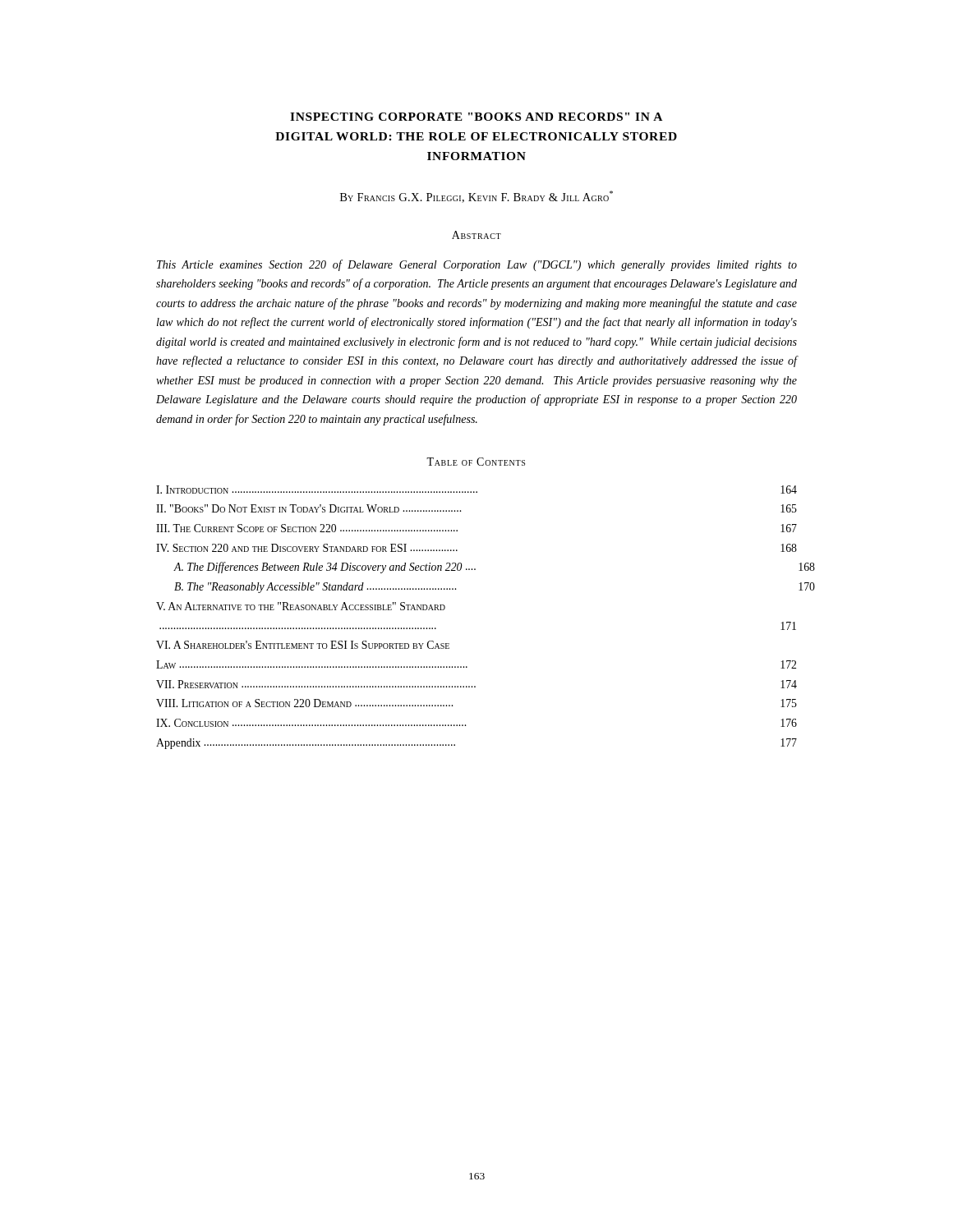This screenshot has height=1232, width=953.
Task: Find the block on this page that starts "IV. Section 220 and the"
Action: click(x=305, y=547)
